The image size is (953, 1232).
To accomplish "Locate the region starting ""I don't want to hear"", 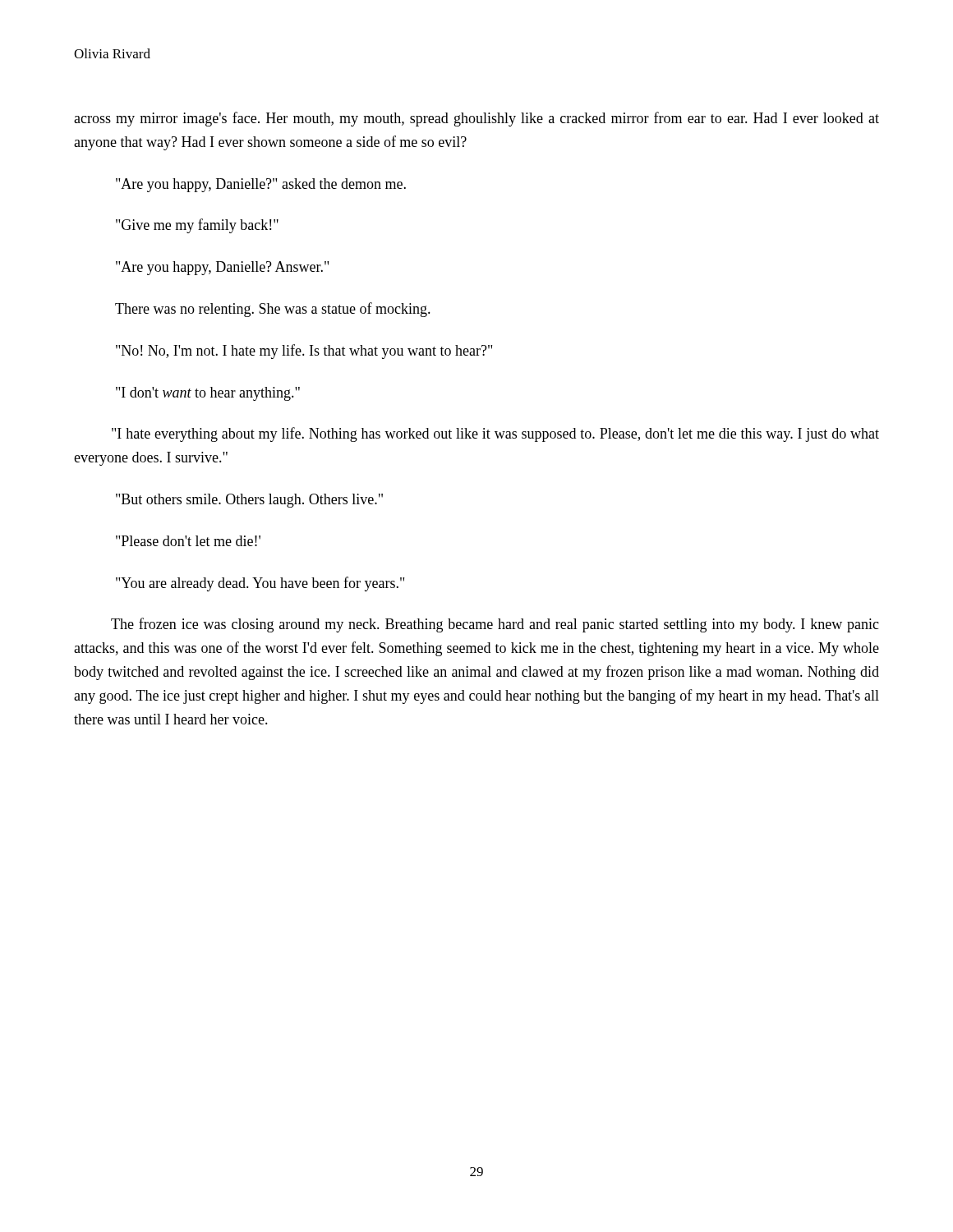I will (x=208, y=392).
